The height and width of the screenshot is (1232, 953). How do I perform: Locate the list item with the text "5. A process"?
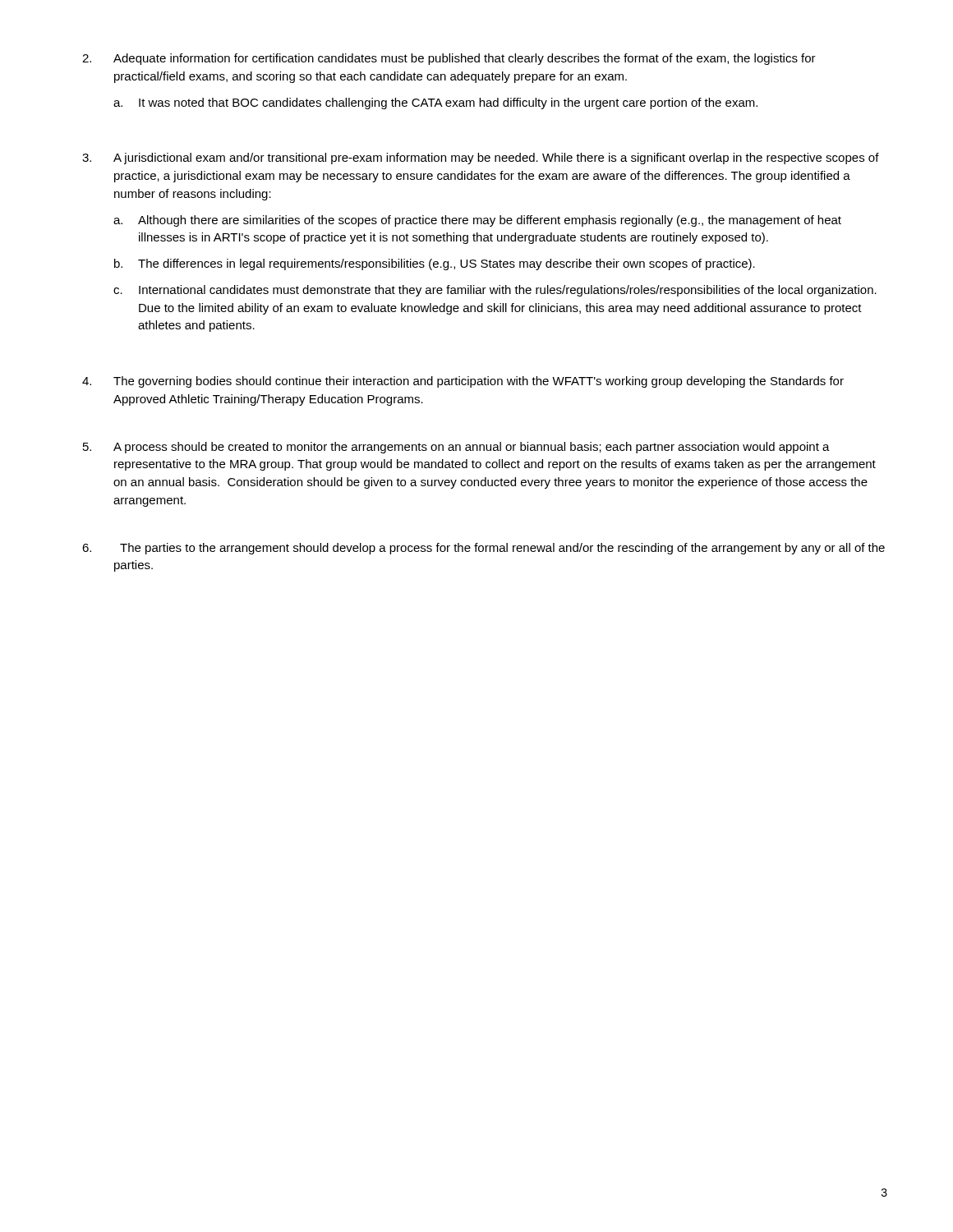[x=485, y=473]
